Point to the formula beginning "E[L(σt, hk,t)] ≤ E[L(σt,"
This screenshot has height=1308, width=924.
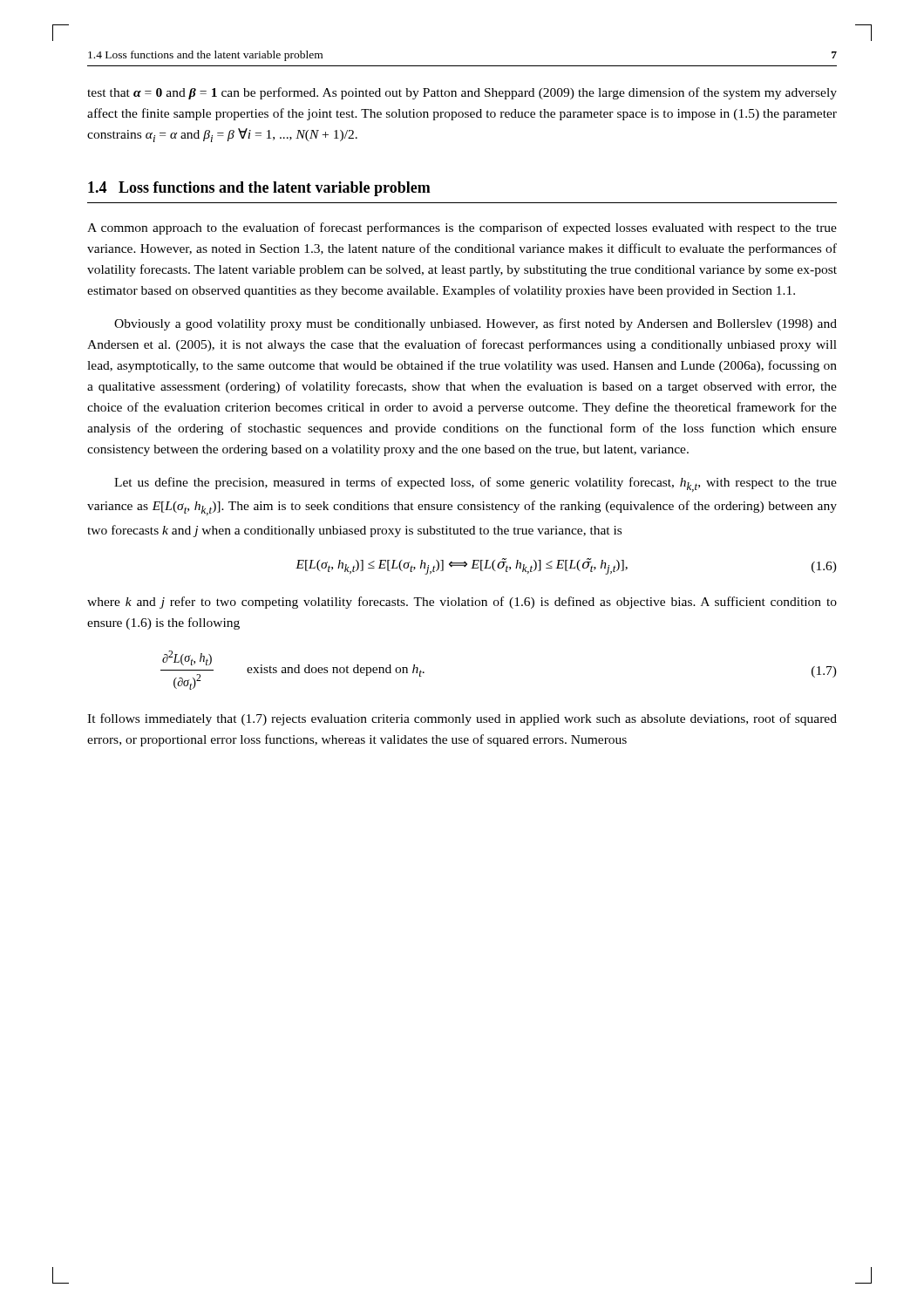pos(566,566)
